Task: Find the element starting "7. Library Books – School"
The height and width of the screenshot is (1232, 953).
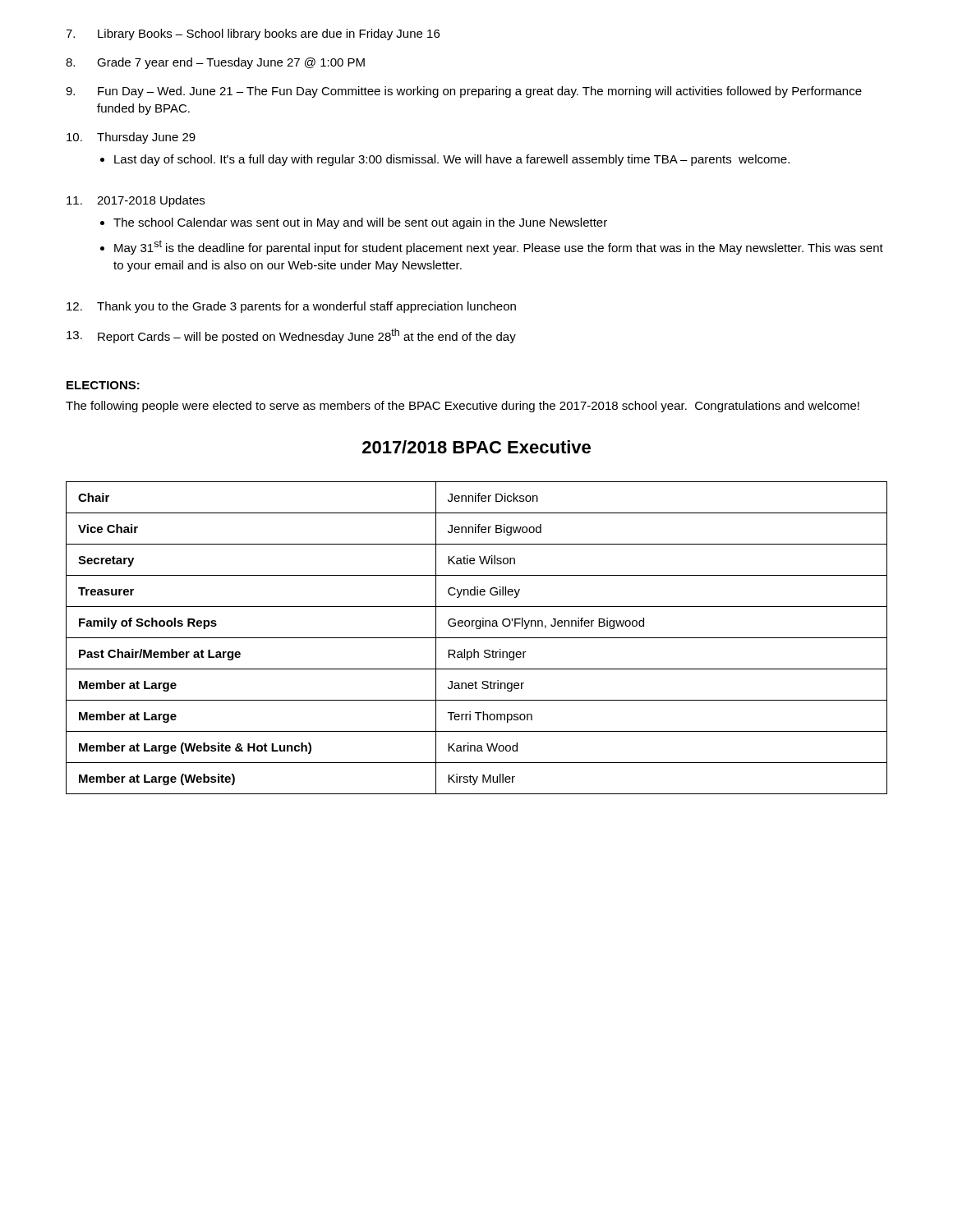Action: click(x=253, y=34)
